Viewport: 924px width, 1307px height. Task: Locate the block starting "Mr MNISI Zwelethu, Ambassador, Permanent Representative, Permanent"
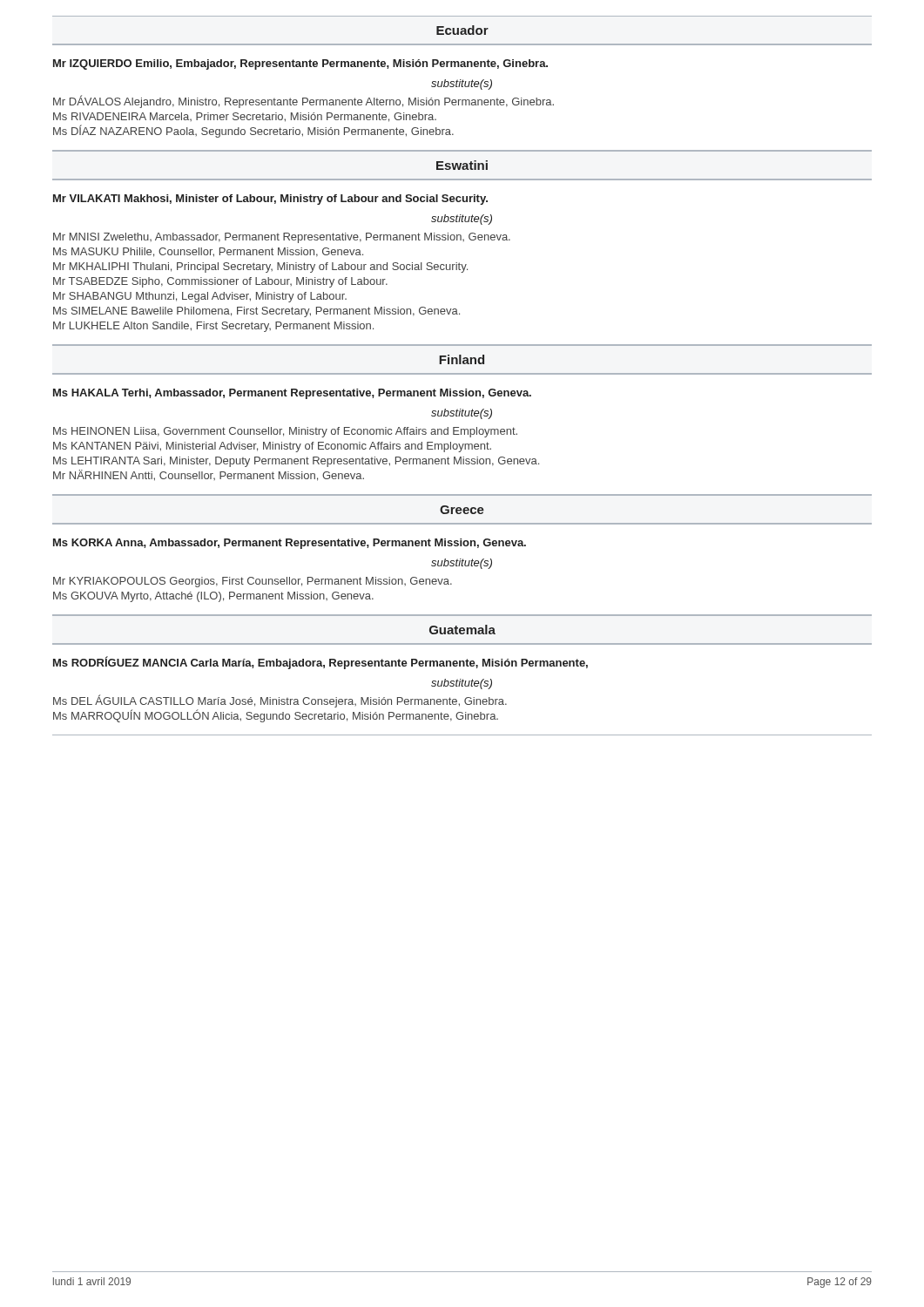point(282,237)
